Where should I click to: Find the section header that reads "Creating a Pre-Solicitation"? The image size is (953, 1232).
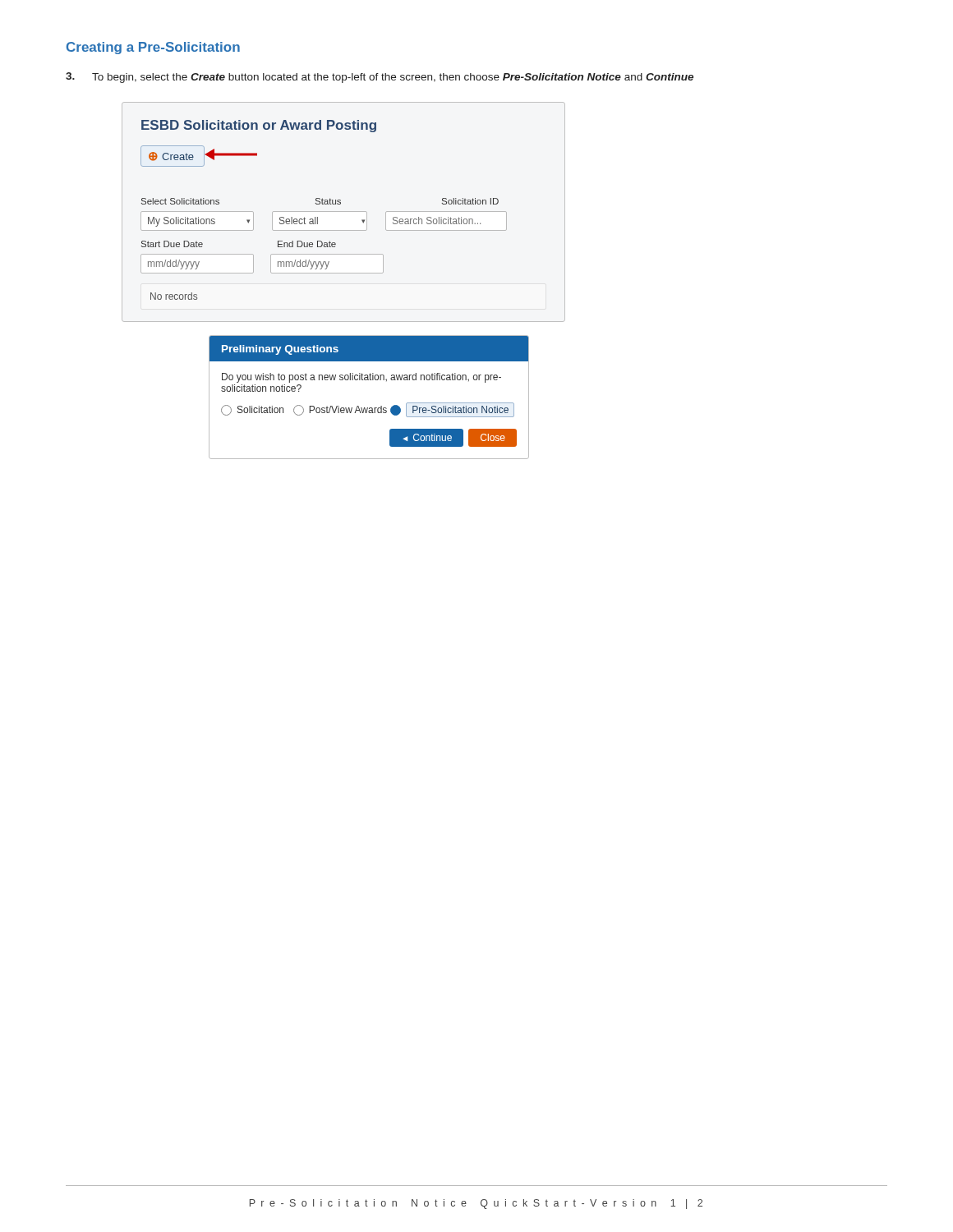tap(153, 47)
